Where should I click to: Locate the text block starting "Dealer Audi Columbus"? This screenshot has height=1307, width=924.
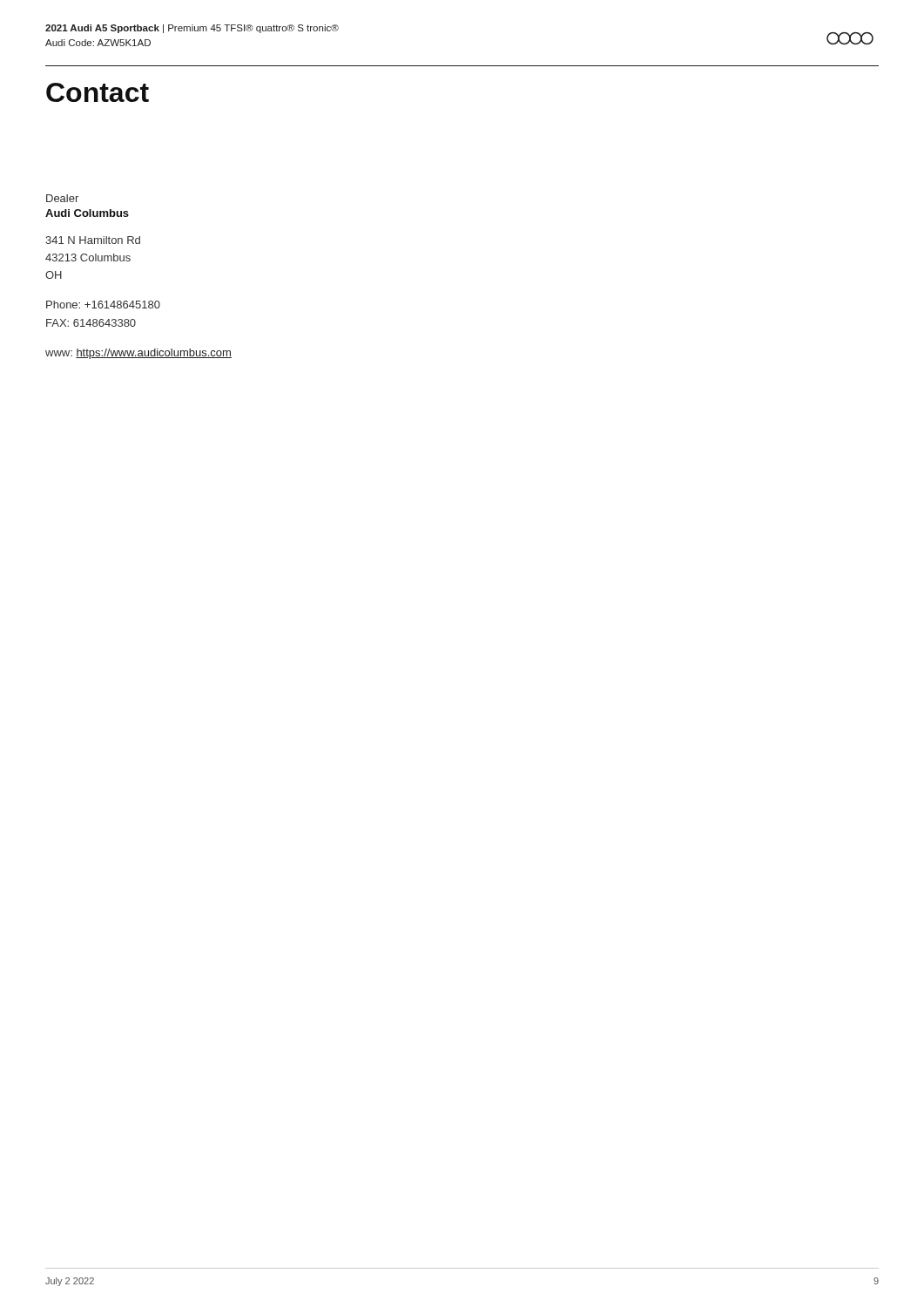click(x=138, y=206)
